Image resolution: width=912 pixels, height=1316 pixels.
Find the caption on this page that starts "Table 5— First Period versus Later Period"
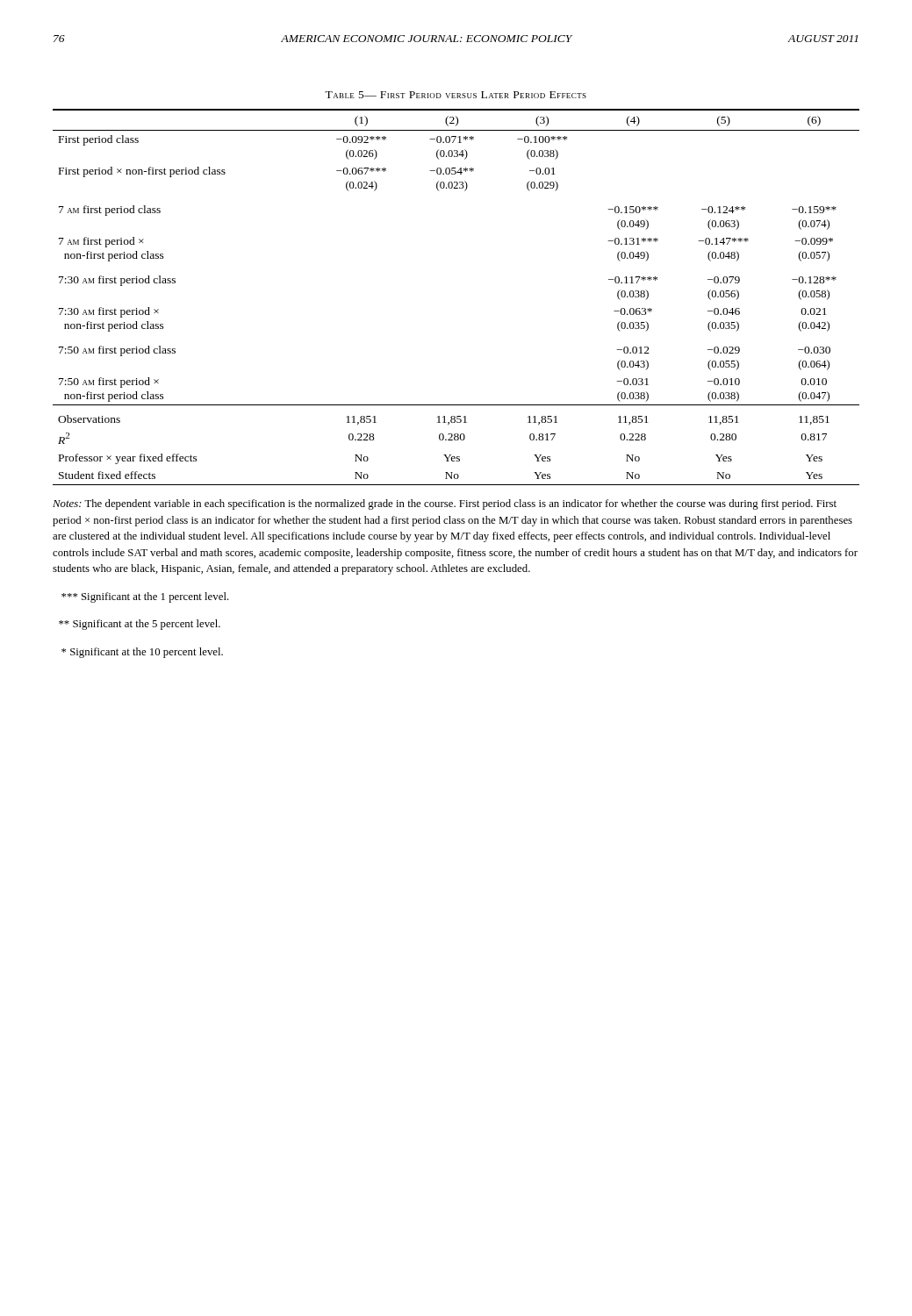(456, 94)
